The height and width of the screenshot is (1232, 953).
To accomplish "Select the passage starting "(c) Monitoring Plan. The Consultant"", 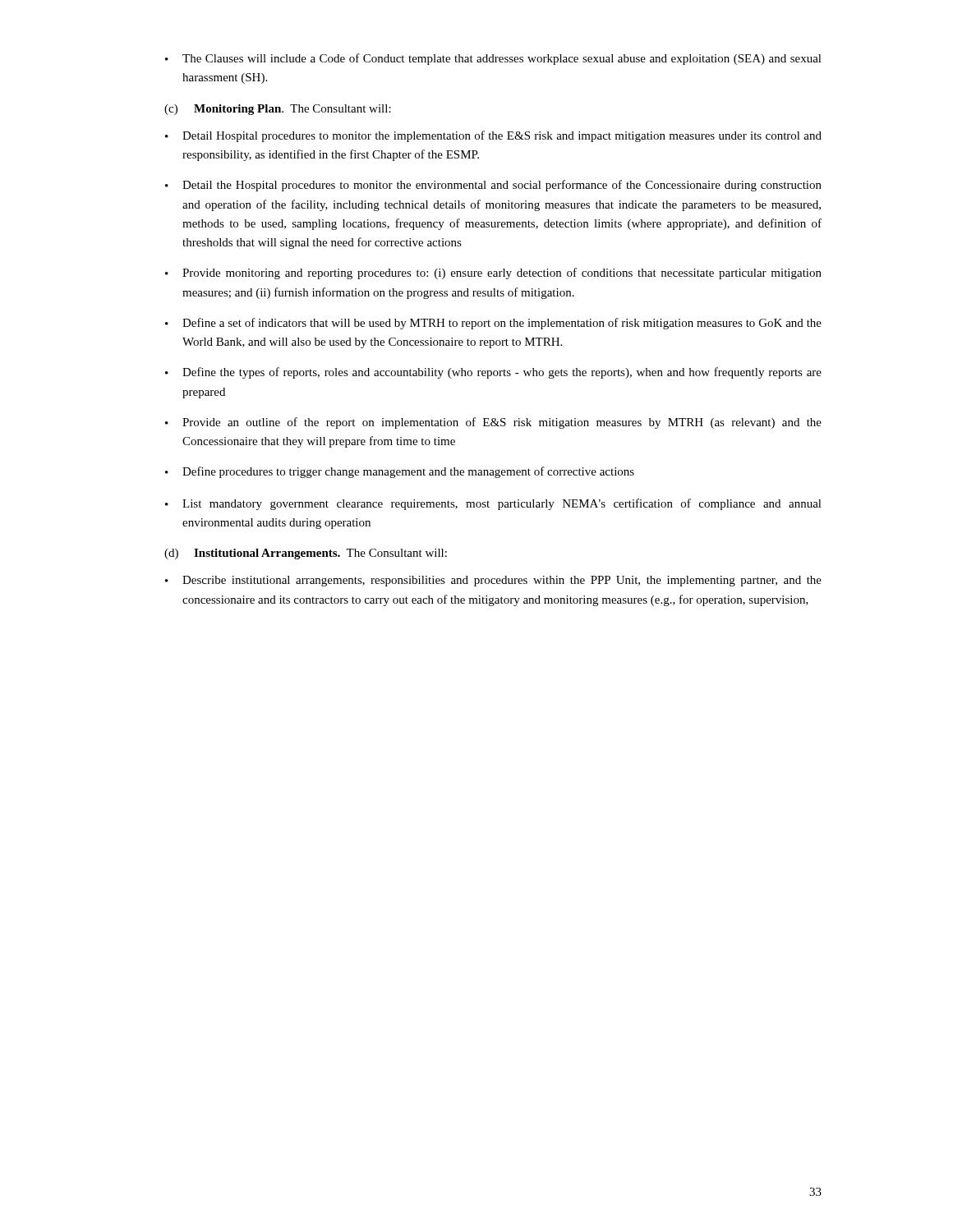I will point(278,110).
